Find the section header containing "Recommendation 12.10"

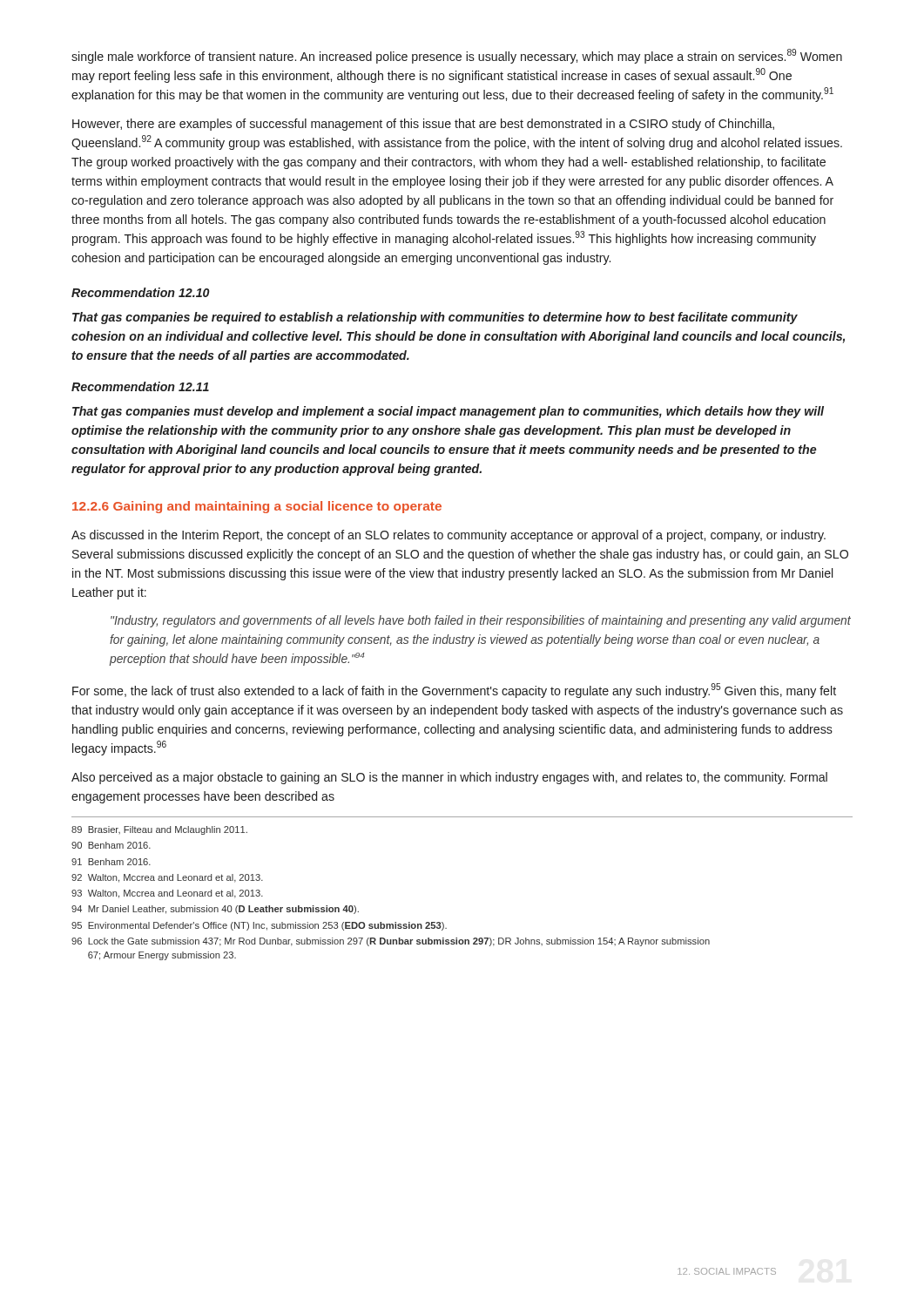141,292
